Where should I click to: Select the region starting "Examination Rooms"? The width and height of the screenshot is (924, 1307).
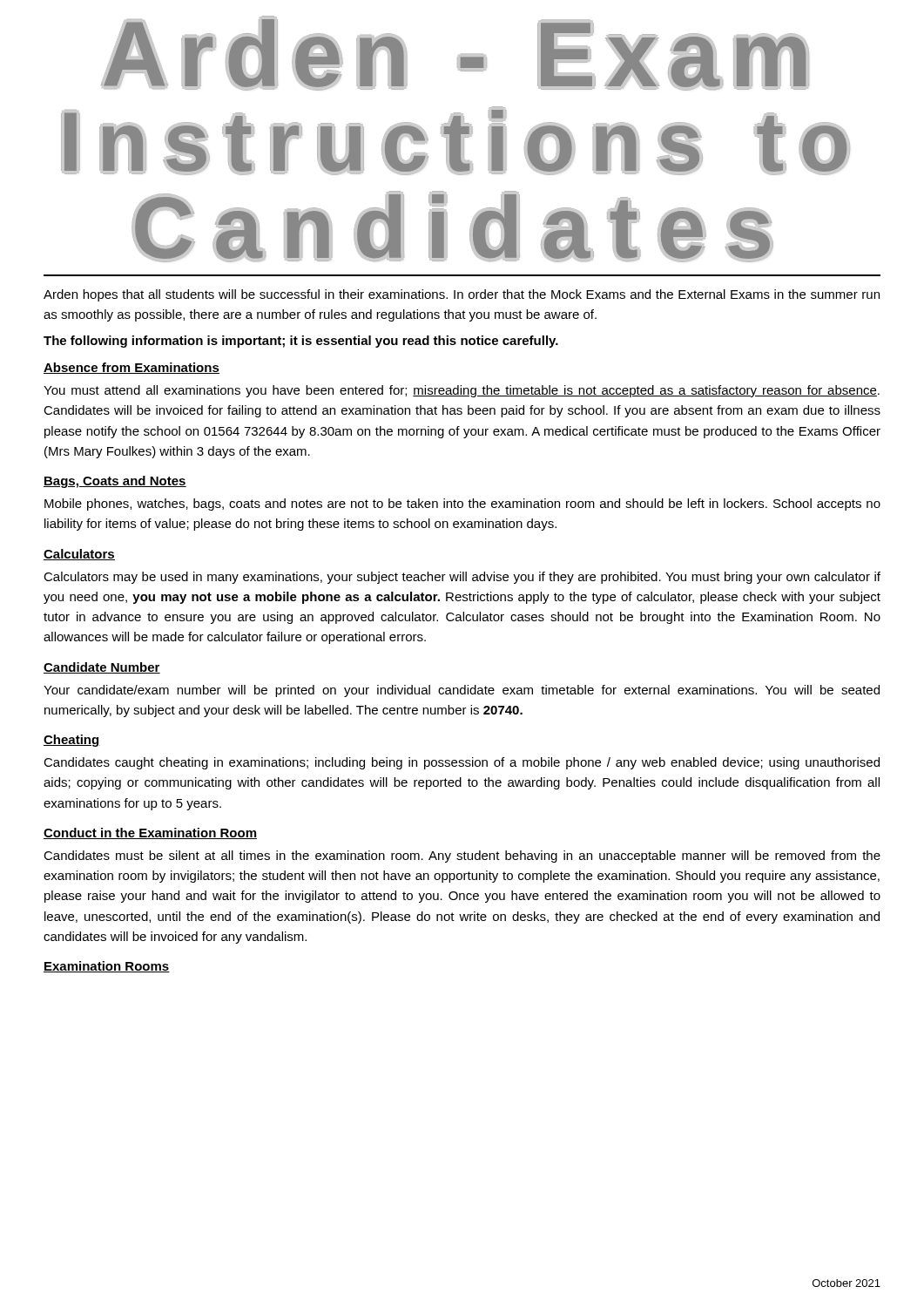[x=106, y=966]
